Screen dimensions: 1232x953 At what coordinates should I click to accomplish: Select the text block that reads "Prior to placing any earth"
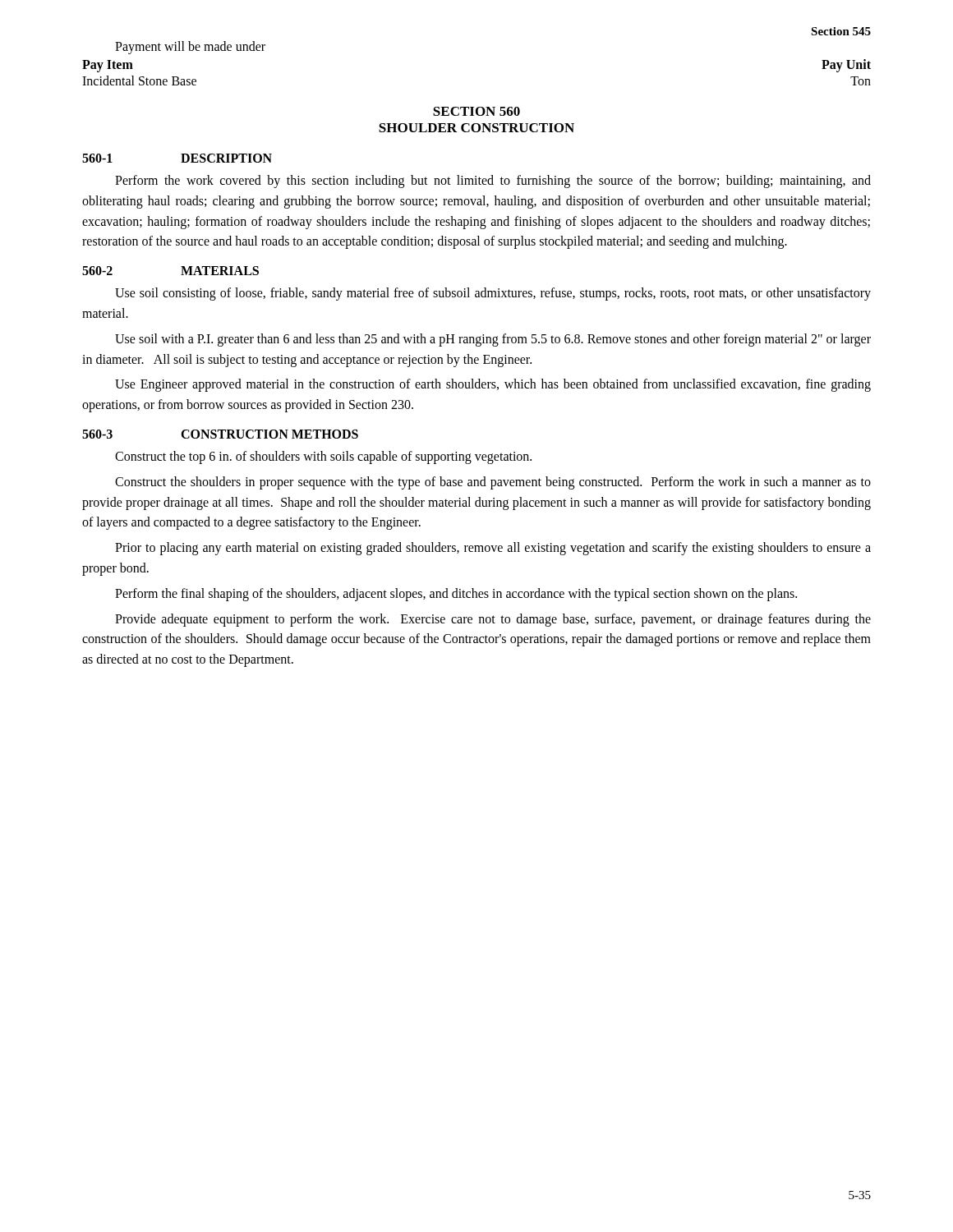pos(476,558)
